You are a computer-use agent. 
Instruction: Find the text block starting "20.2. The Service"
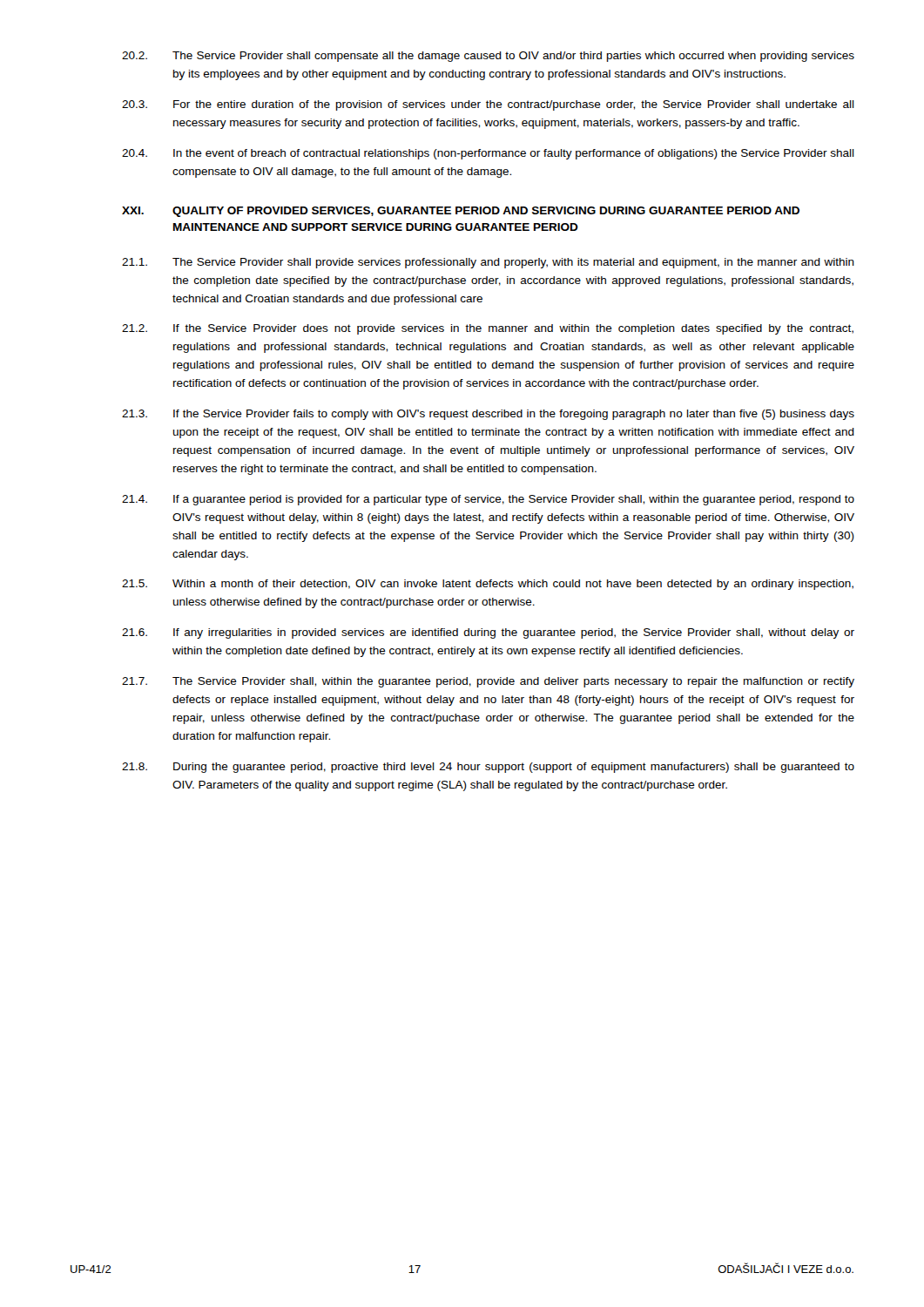(x=488, y=65)
